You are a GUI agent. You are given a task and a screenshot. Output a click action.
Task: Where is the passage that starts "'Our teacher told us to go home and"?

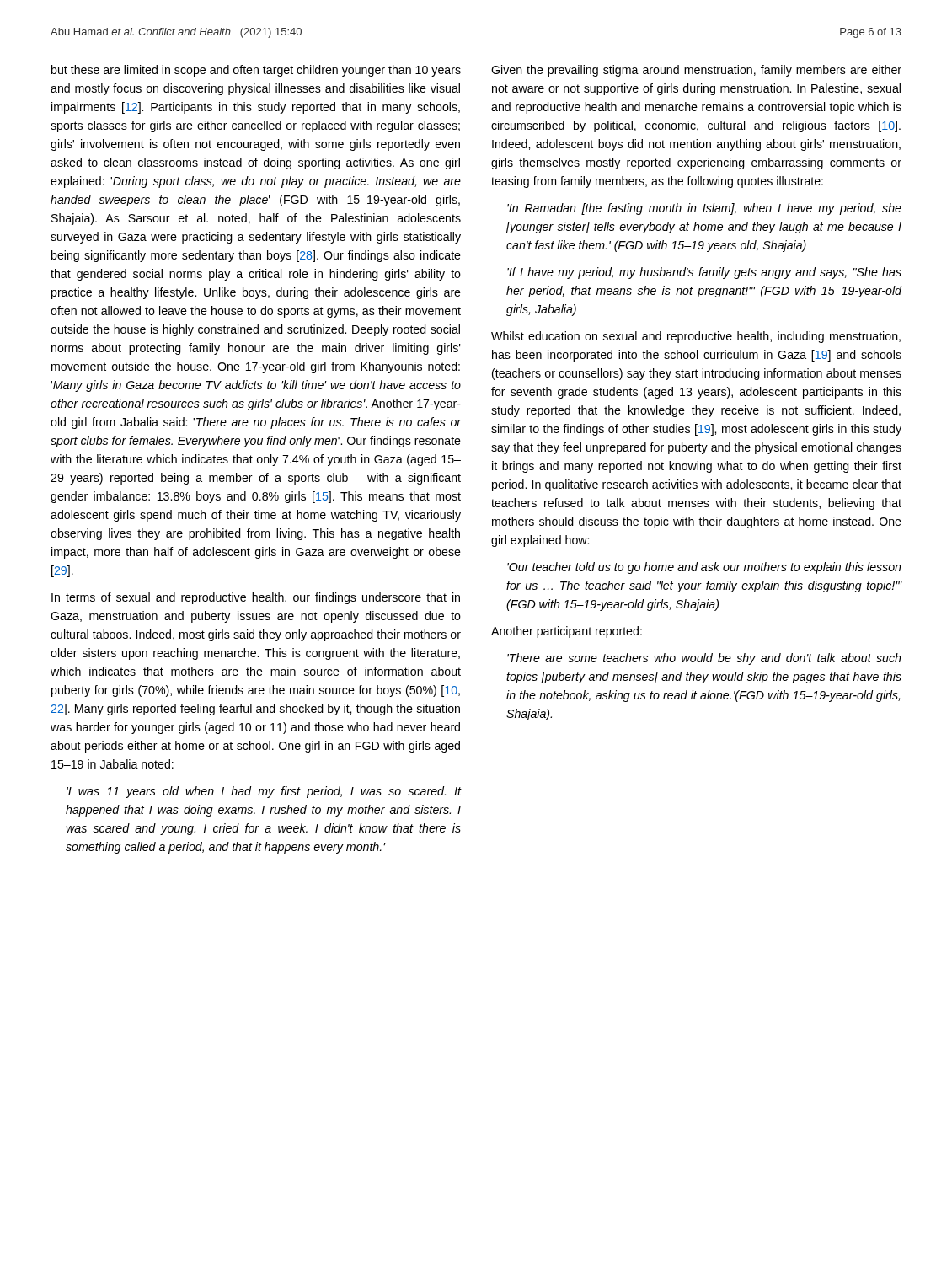(704, 586)
